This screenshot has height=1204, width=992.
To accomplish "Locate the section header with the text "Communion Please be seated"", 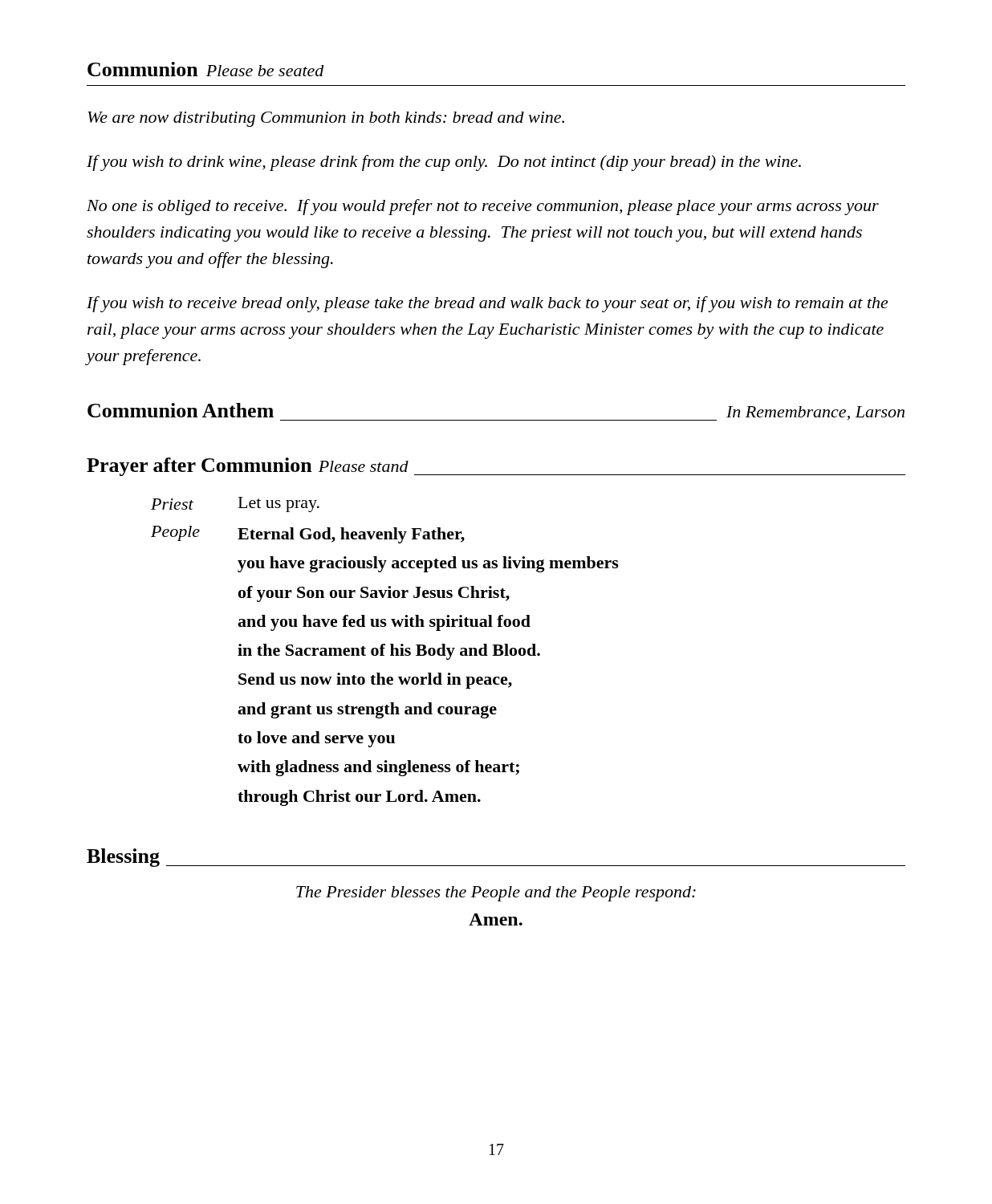I will click(205, 70).
